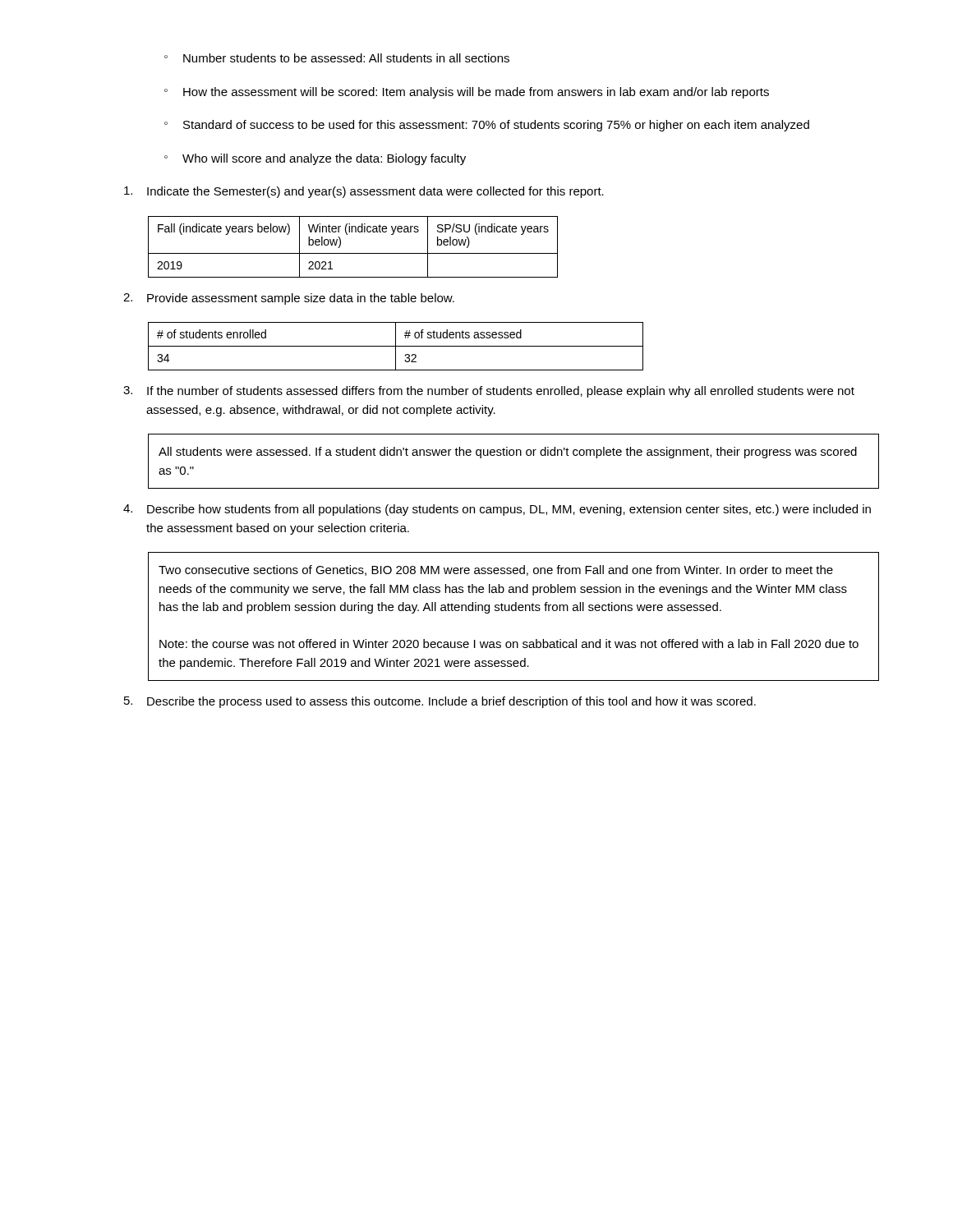Select the passage starting "o Standard of success to"
Viewport: 953px width, 1232px height.
pyautogui.click(x=522, y=125)
